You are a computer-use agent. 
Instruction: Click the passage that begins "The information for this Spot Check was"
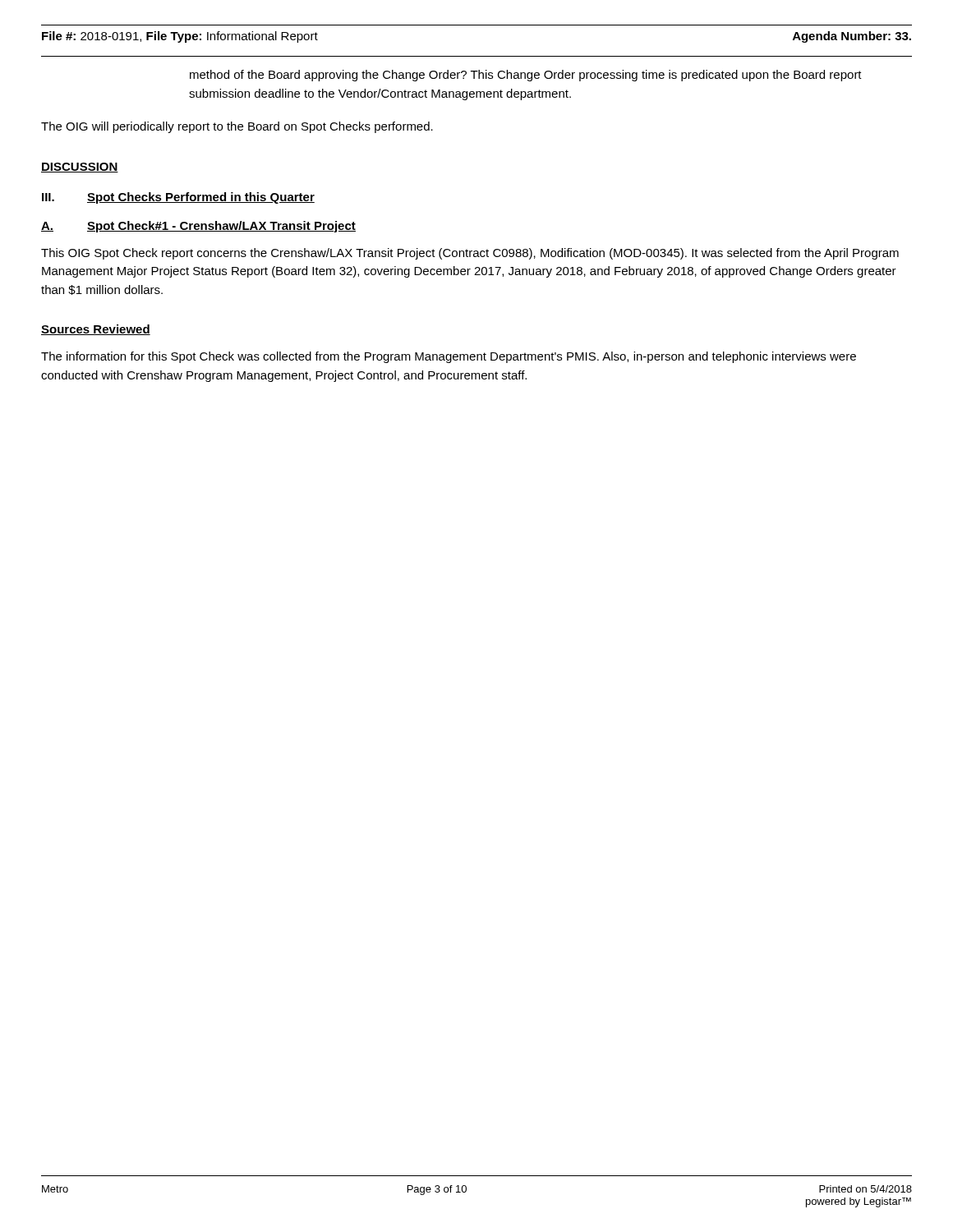point(449,365)
